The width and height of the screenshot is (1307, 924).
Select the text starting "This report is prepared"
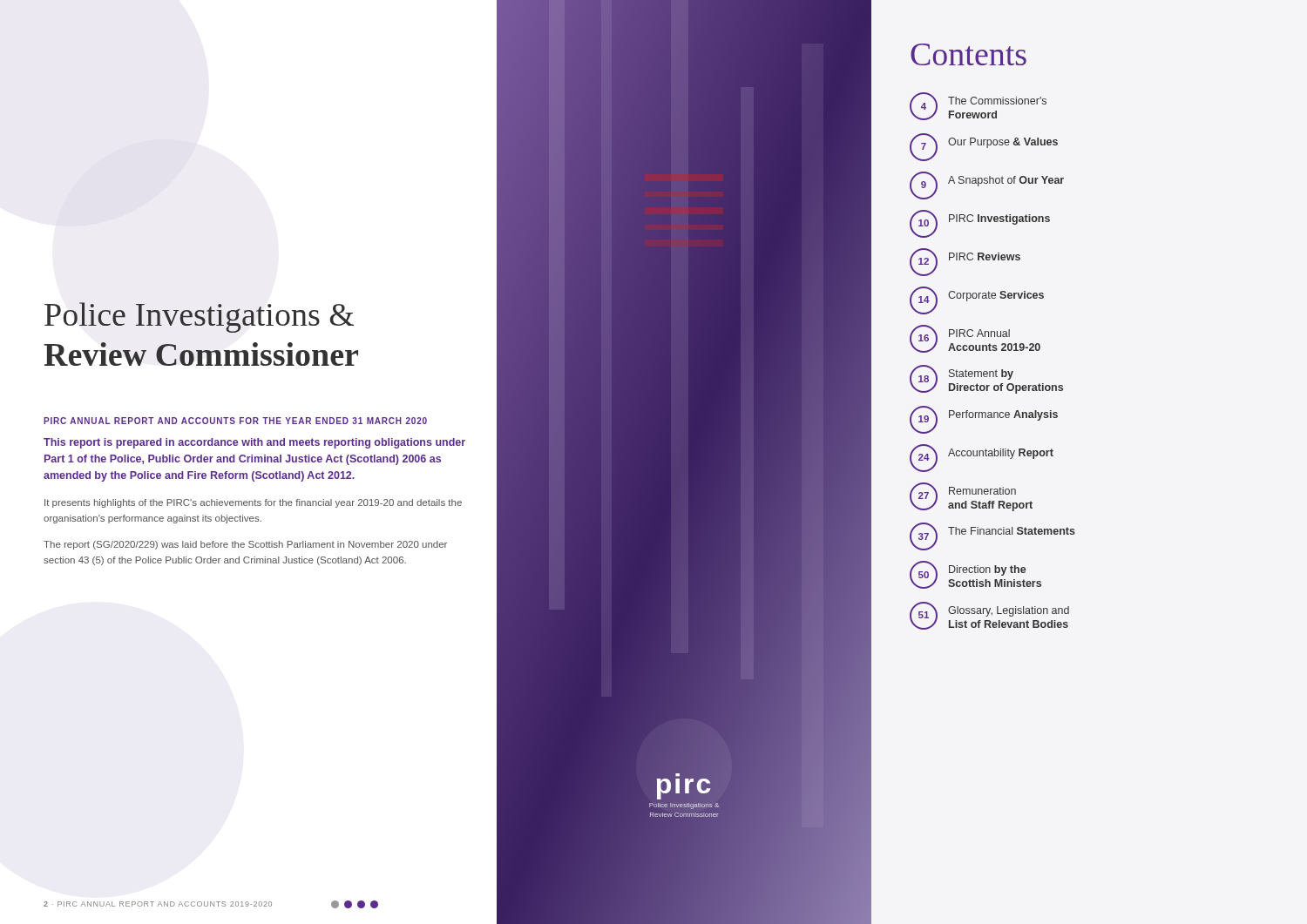click(254, 459)
